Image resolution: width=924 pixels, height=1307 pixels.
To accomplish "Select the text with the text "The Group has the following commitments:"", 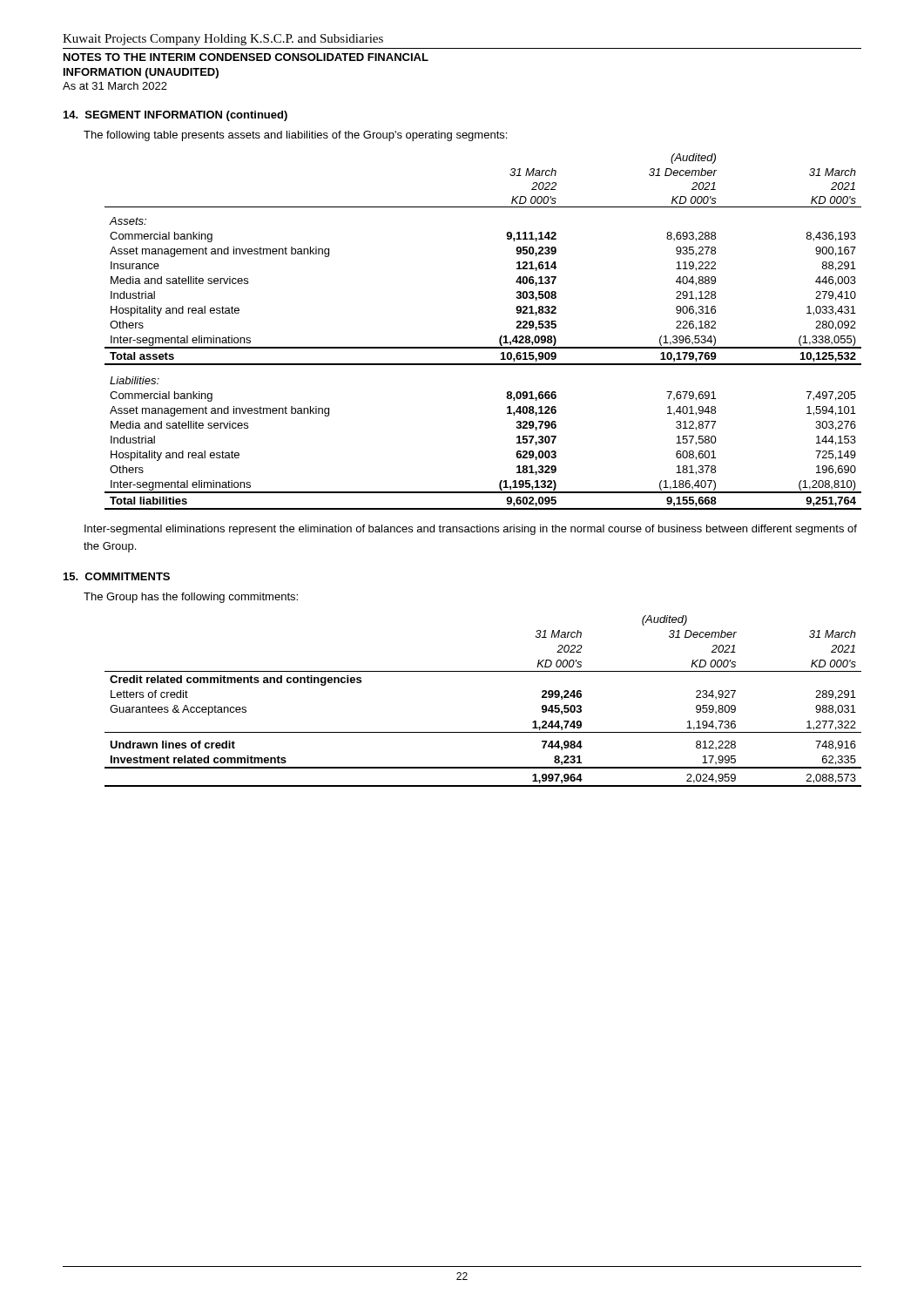I will click(x=191, y=596).
